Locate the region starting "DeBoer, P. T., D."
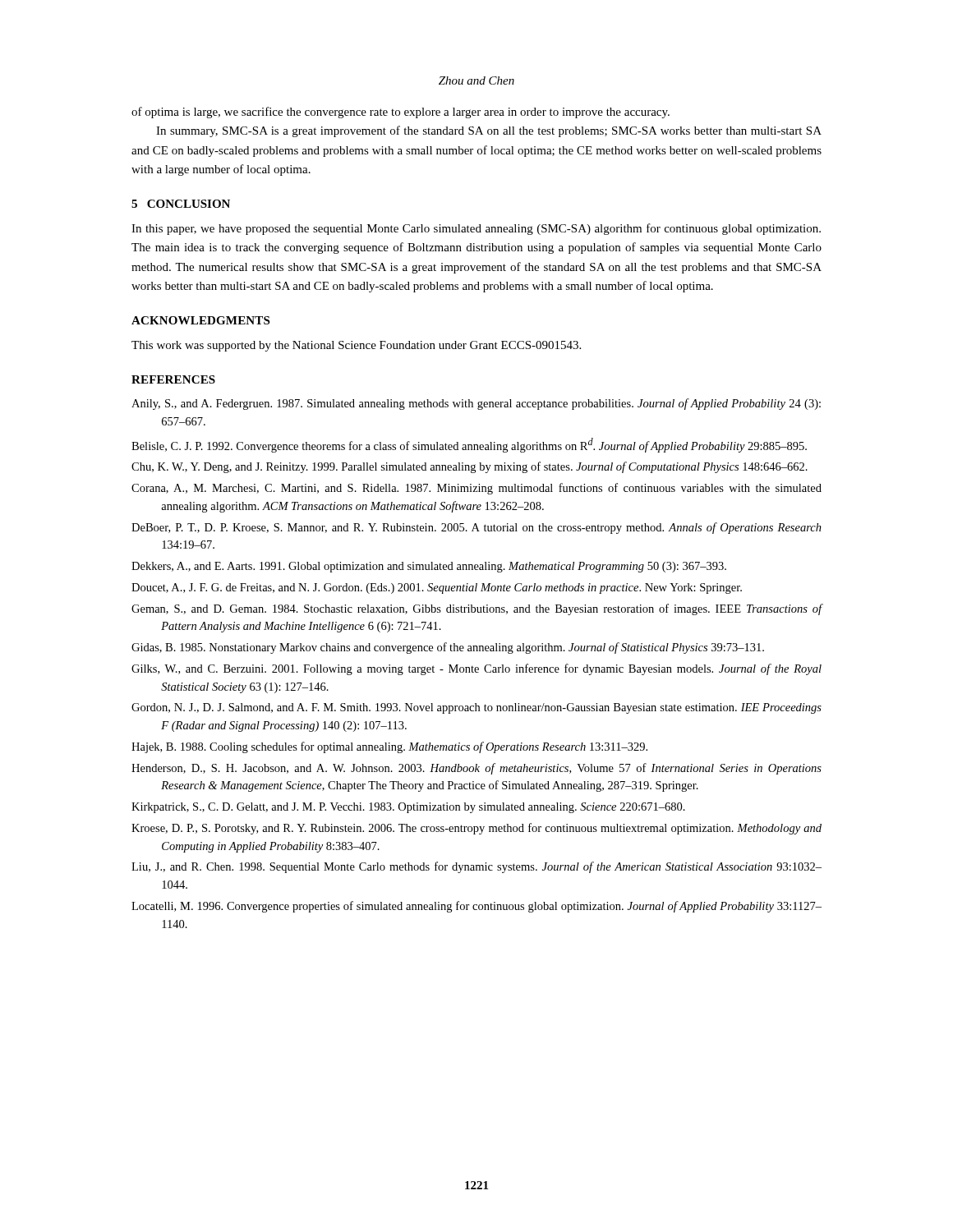Screen dimensions: 1232x953 pyautogui.click(x=476, y=536)
